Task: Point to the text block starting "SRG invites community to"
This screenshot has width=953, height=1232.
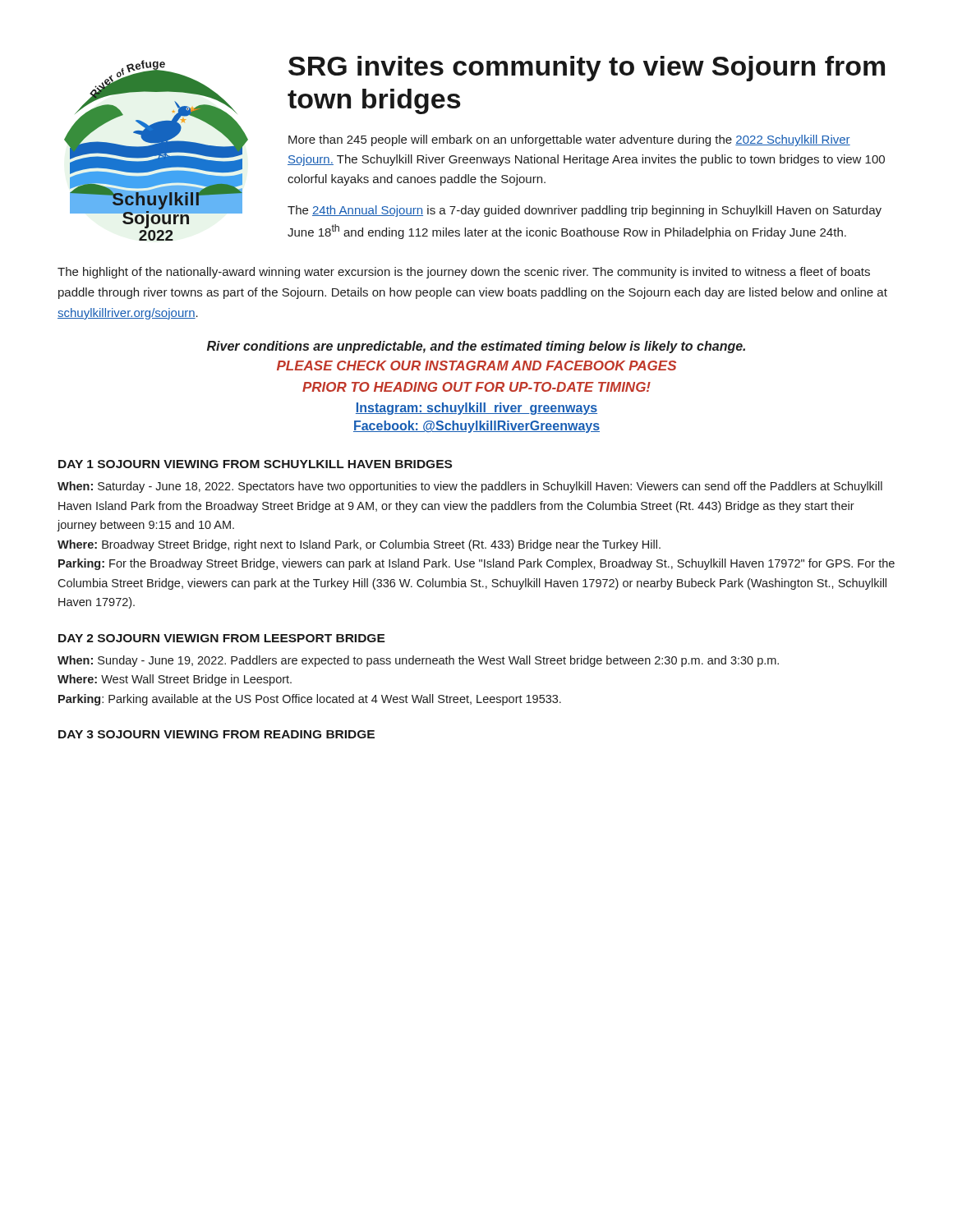Action: [x=587, y=82]
